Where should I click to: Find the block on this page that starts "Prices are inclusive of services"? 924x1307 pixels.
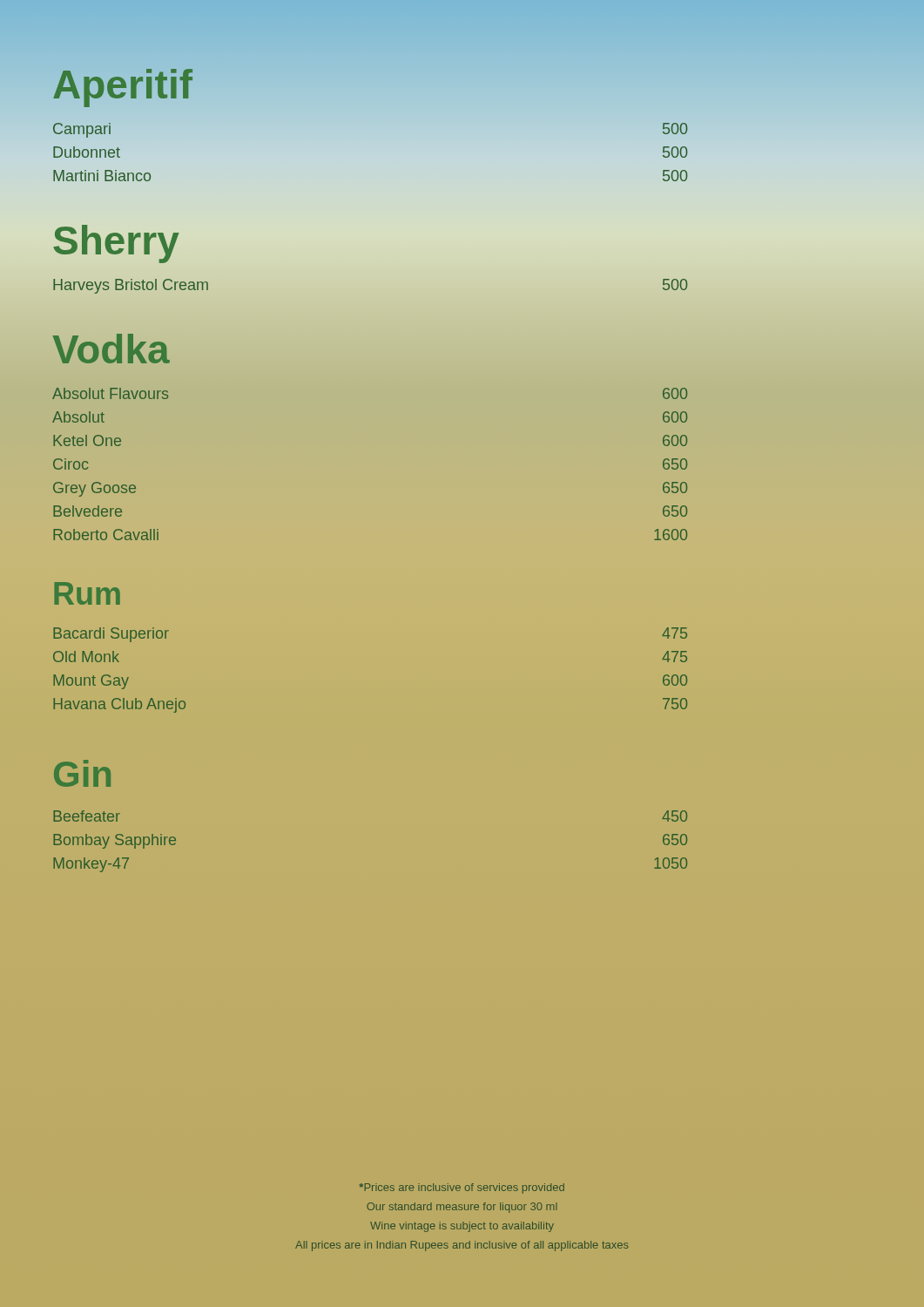(x=462, y=1216)
